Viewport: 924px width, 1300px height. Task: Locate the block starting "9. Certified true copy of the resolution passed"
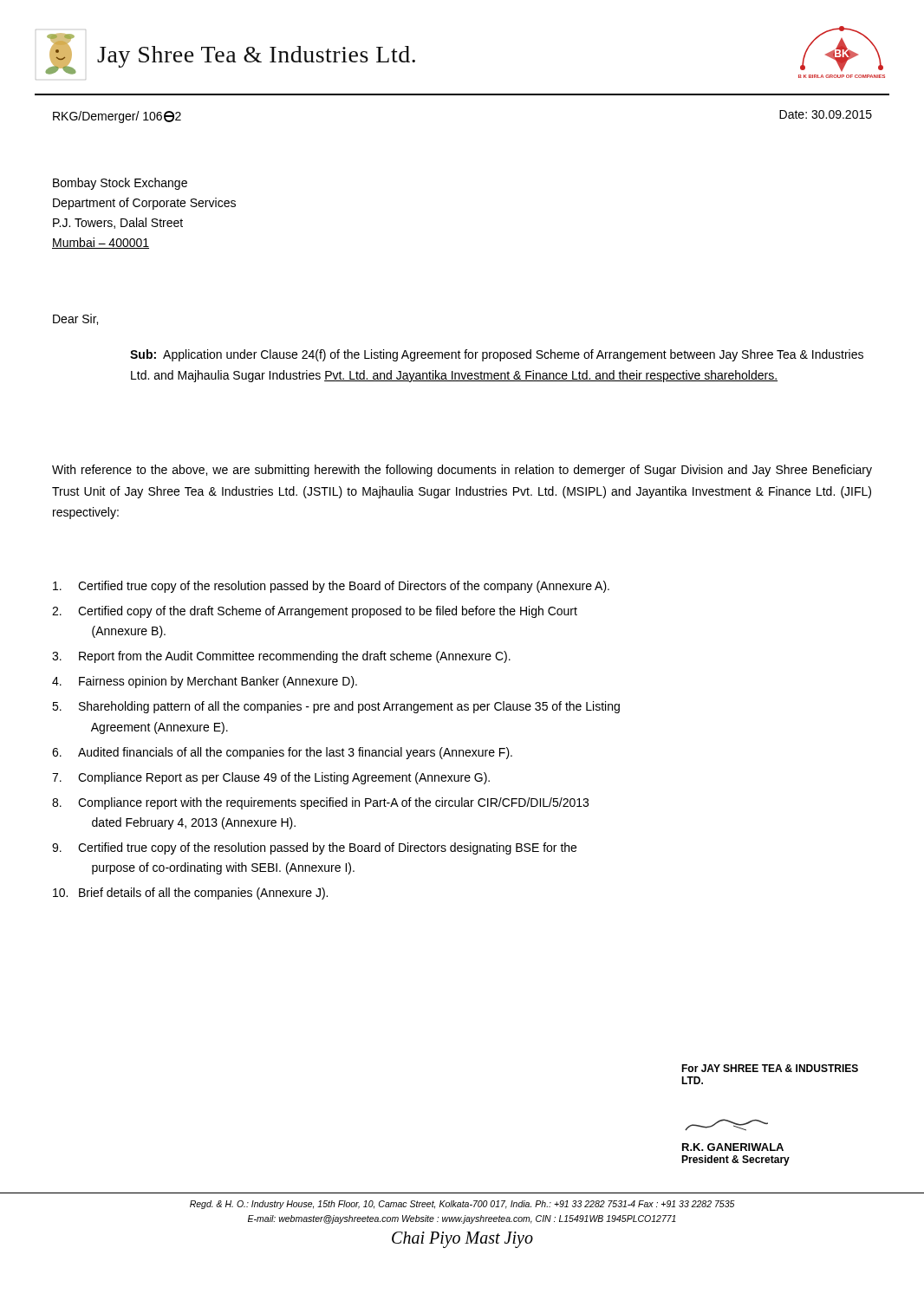[x=462, y=858]
